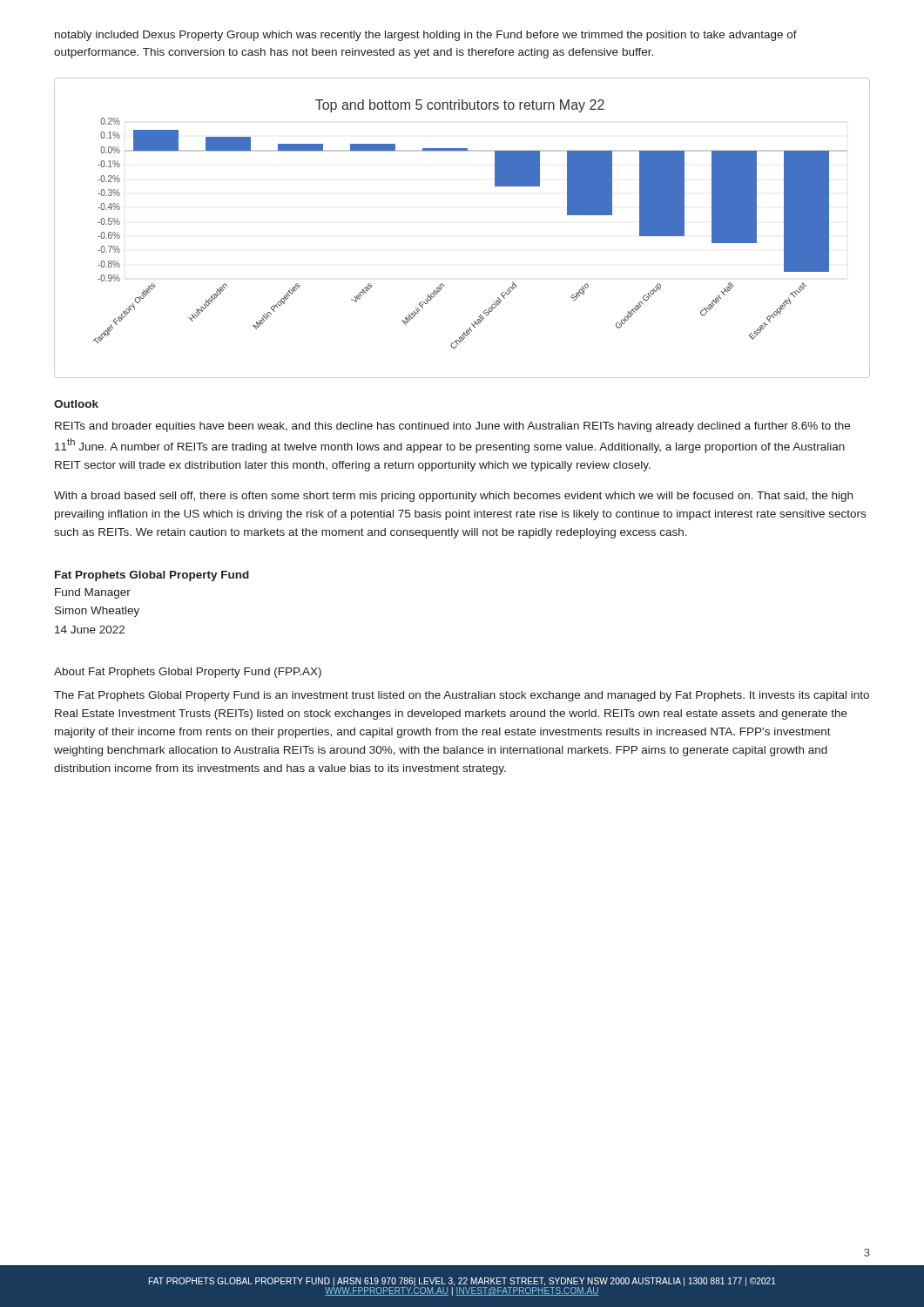Select the text block that says "Fat Prophets Global Property"
This screenshot has width=924, height=1307.
point(152,576)
